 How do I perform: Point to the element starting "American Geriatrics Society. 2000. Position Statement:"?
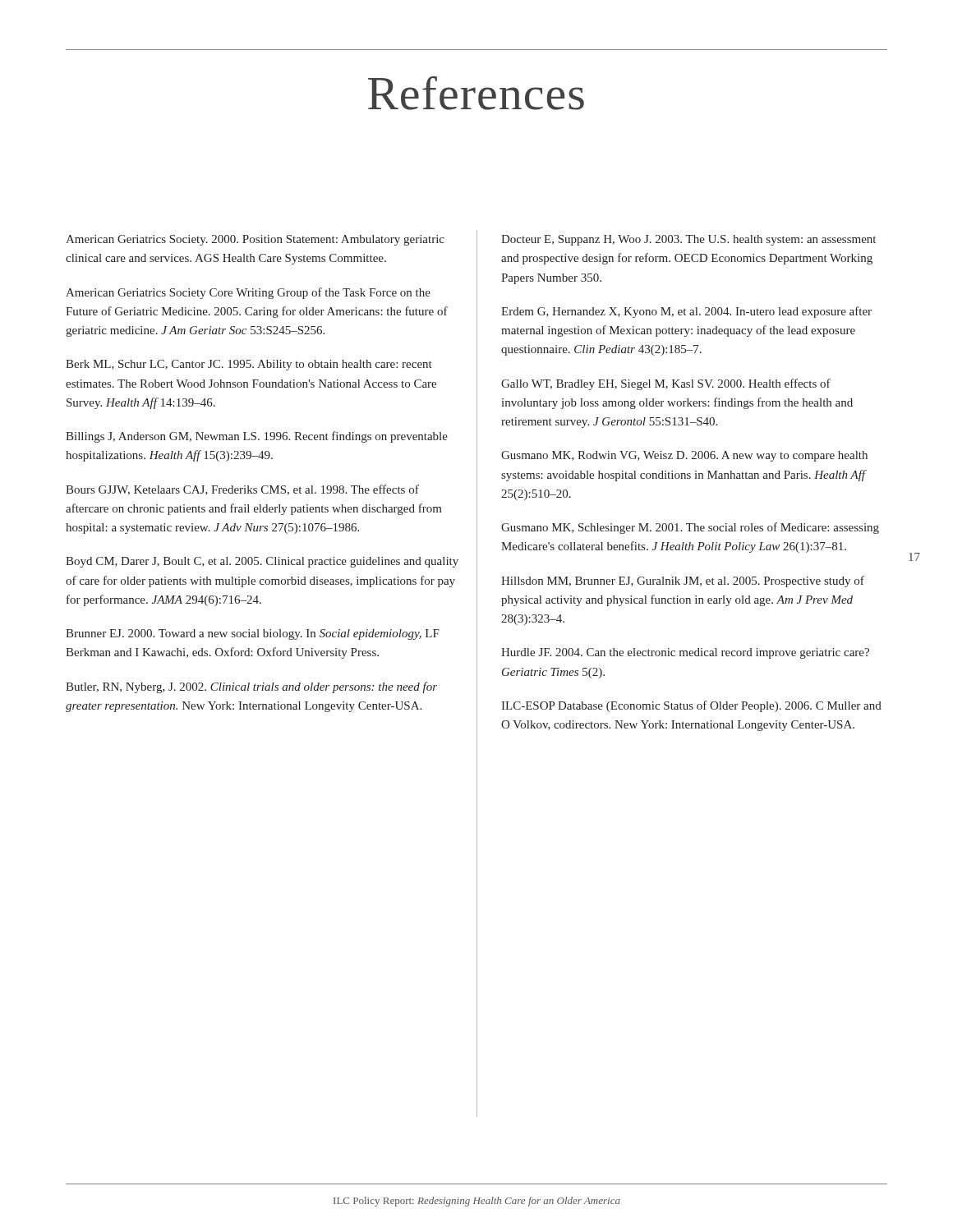pos(255,249)
